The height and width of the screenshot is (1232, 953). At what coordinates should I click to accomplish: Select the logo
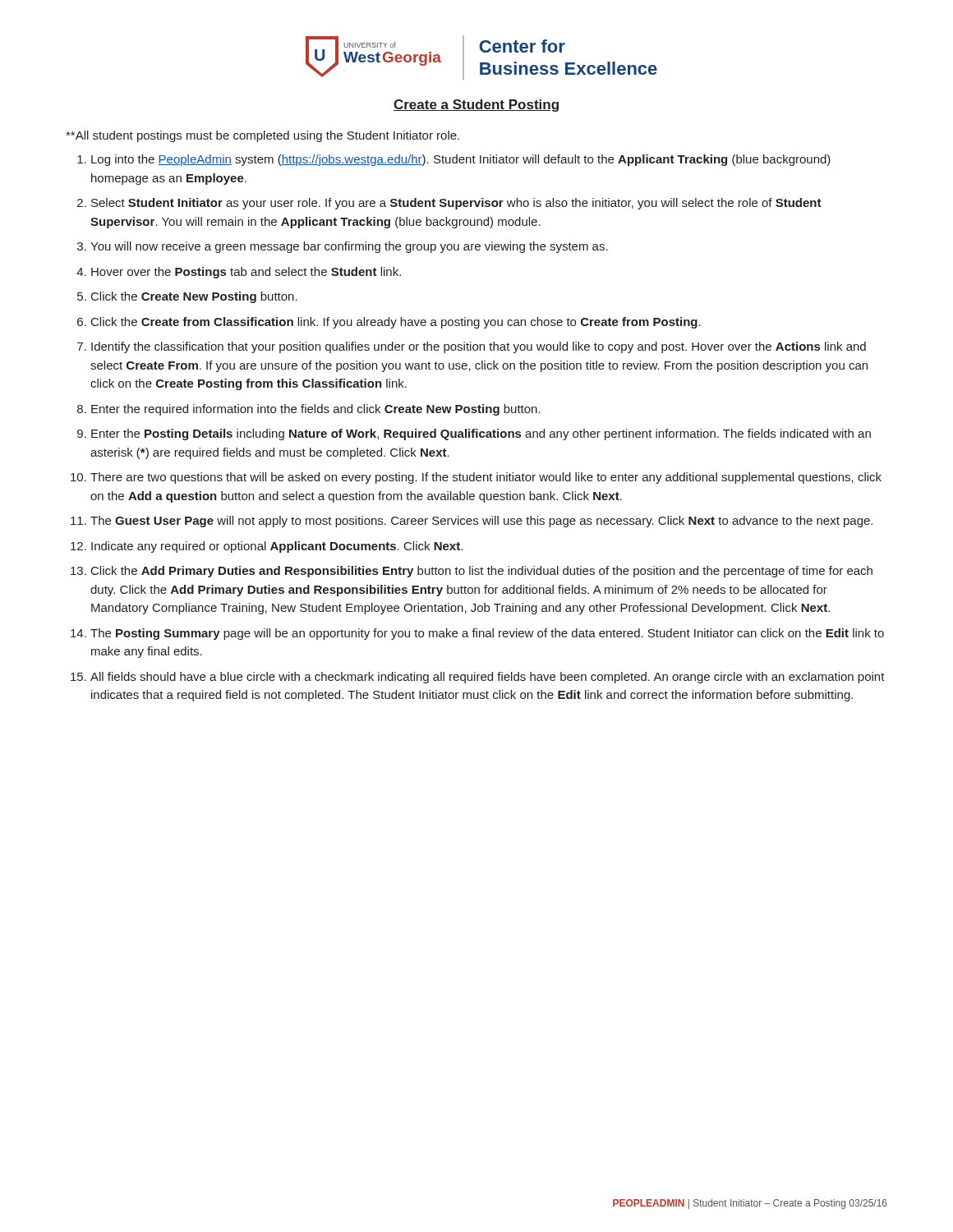pos(476,58)
